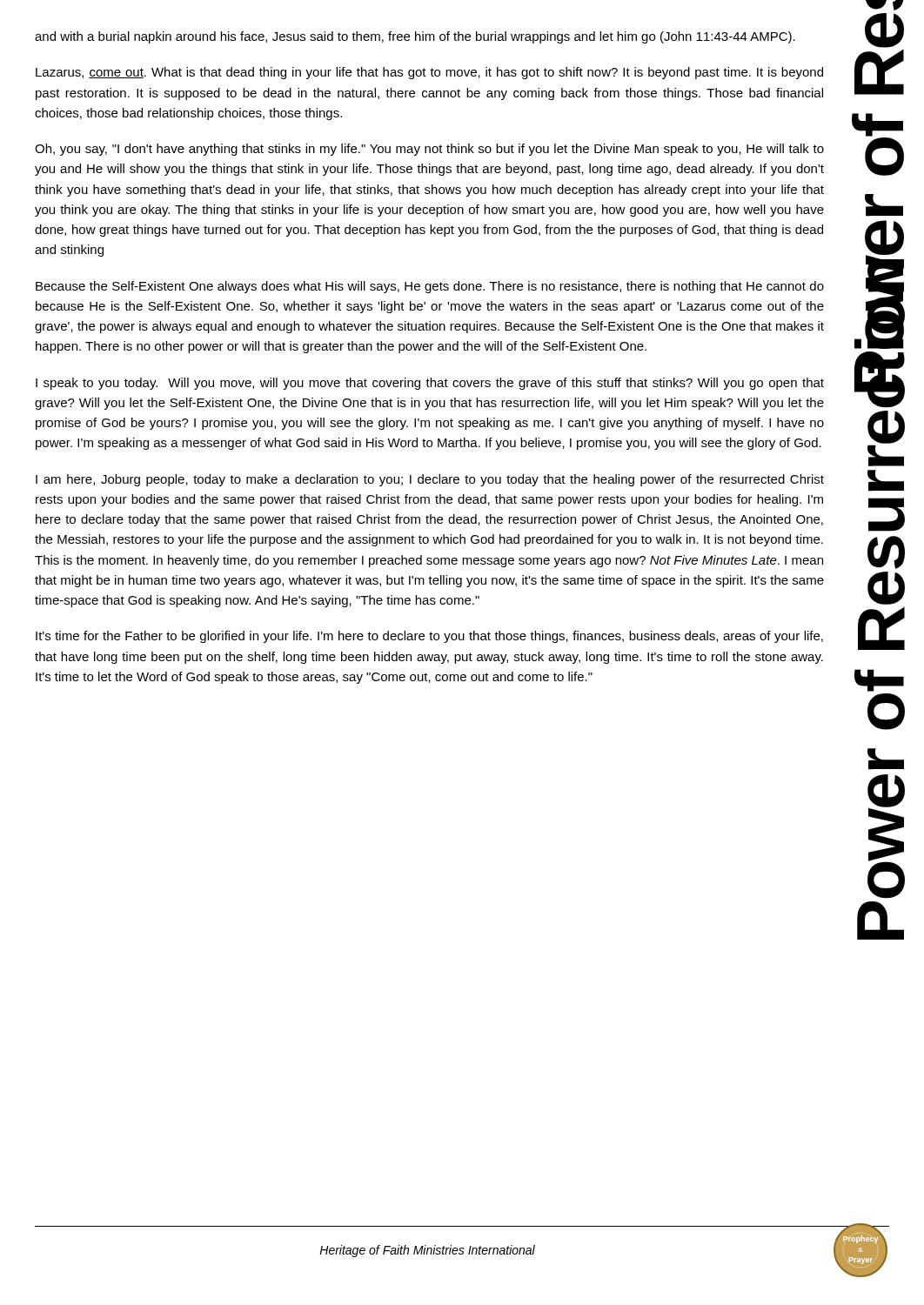Find the logo
The height and width of the screenshot is (1305, 924).
click(861, 1251)
